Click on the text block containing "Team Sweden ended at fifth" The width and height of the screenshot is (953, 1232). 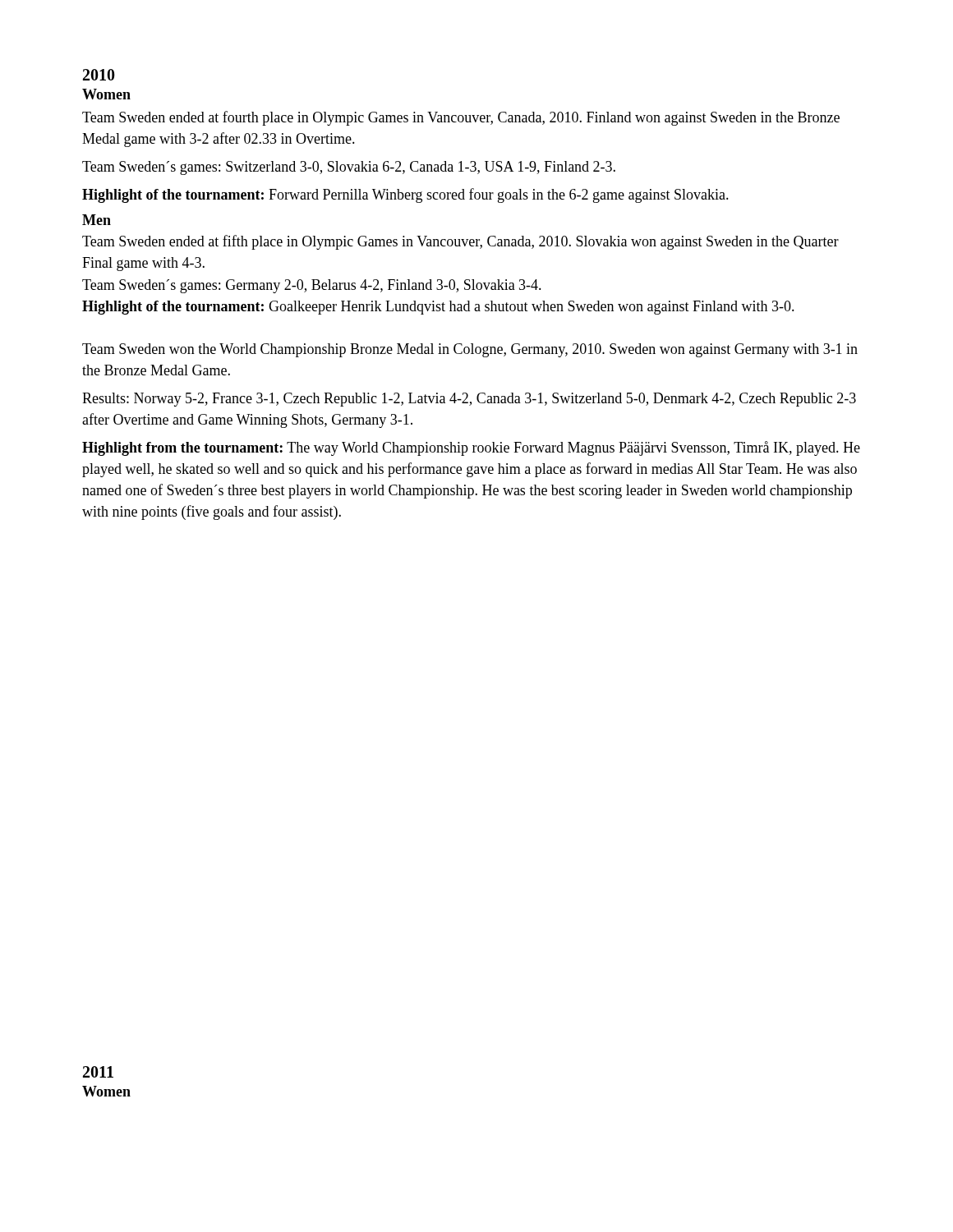pos(460,274)
